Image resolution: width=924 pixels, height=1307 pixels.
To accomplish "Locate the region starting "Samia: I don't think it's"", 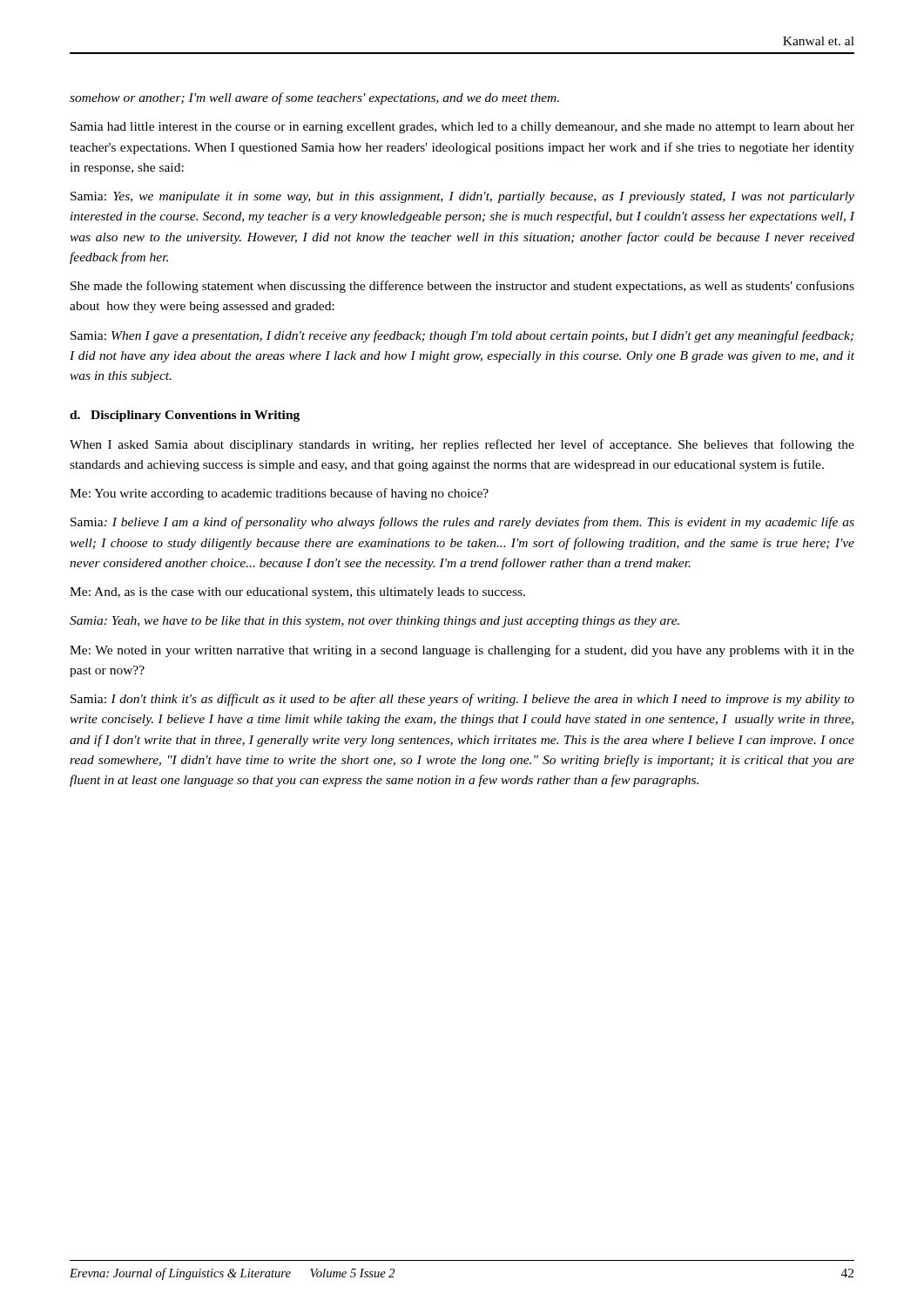I will 462,739.
